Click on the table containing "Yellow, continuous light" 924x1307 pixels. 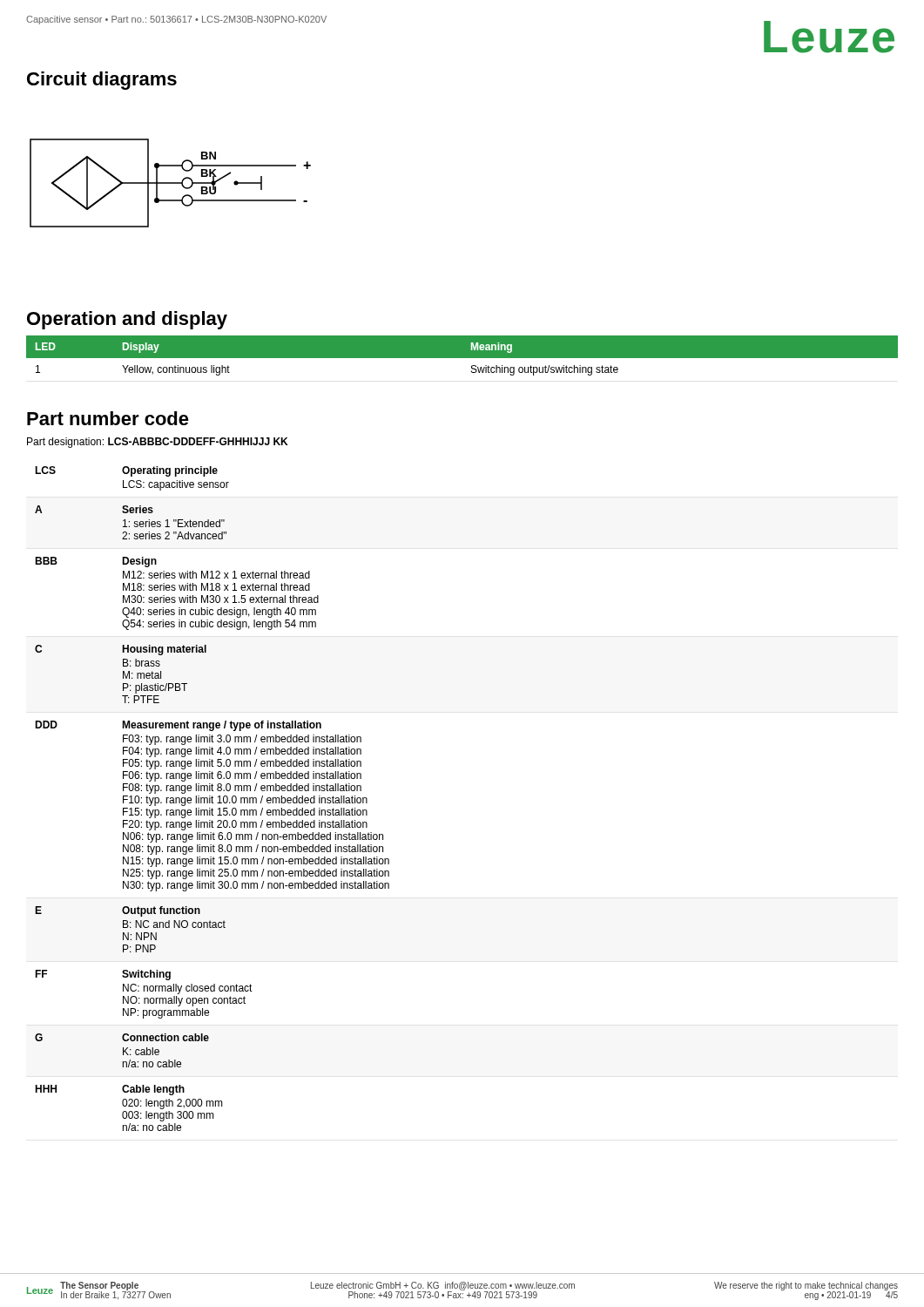(462, 359)
